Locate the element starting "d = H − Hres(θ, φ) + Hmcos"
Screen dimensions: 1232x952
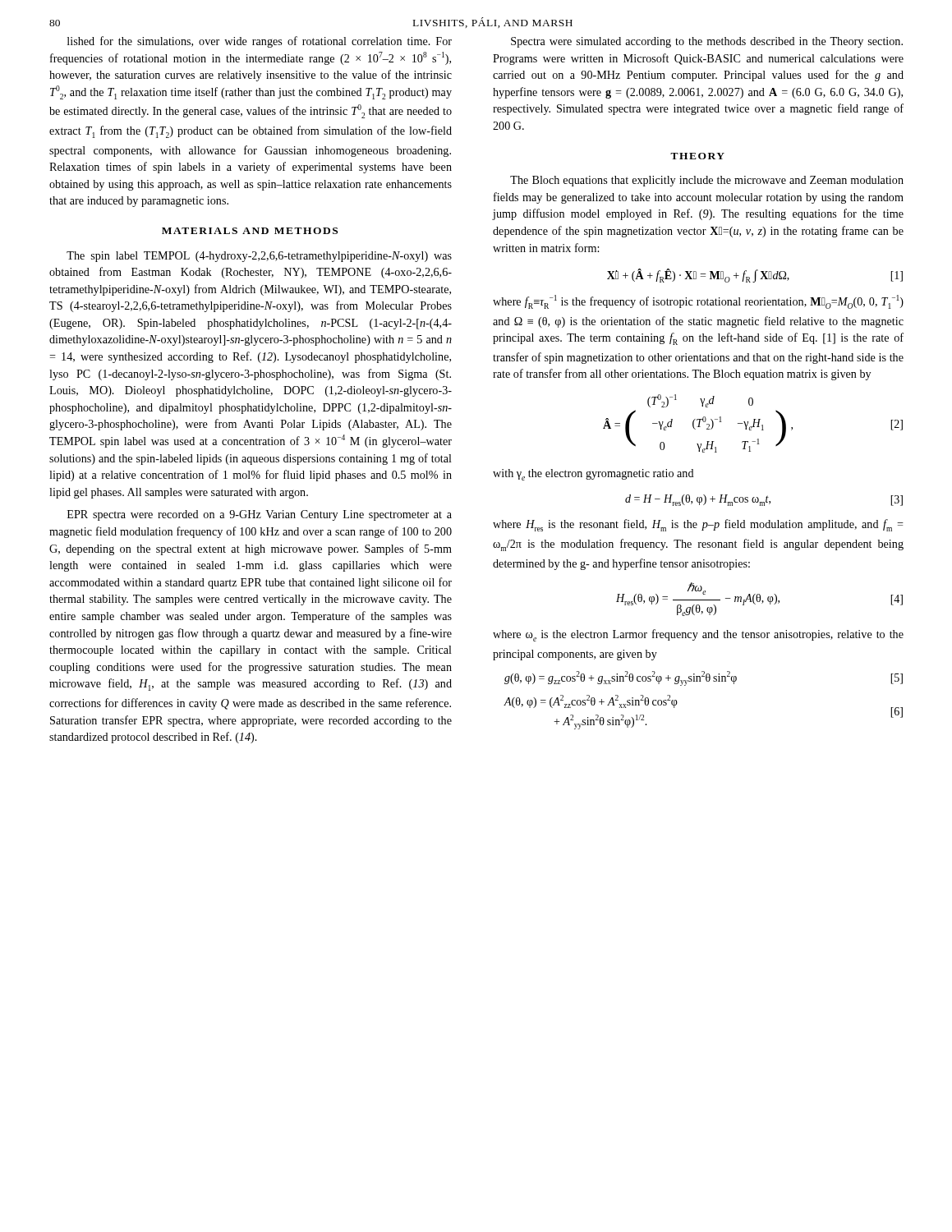[x=764, y=500]
